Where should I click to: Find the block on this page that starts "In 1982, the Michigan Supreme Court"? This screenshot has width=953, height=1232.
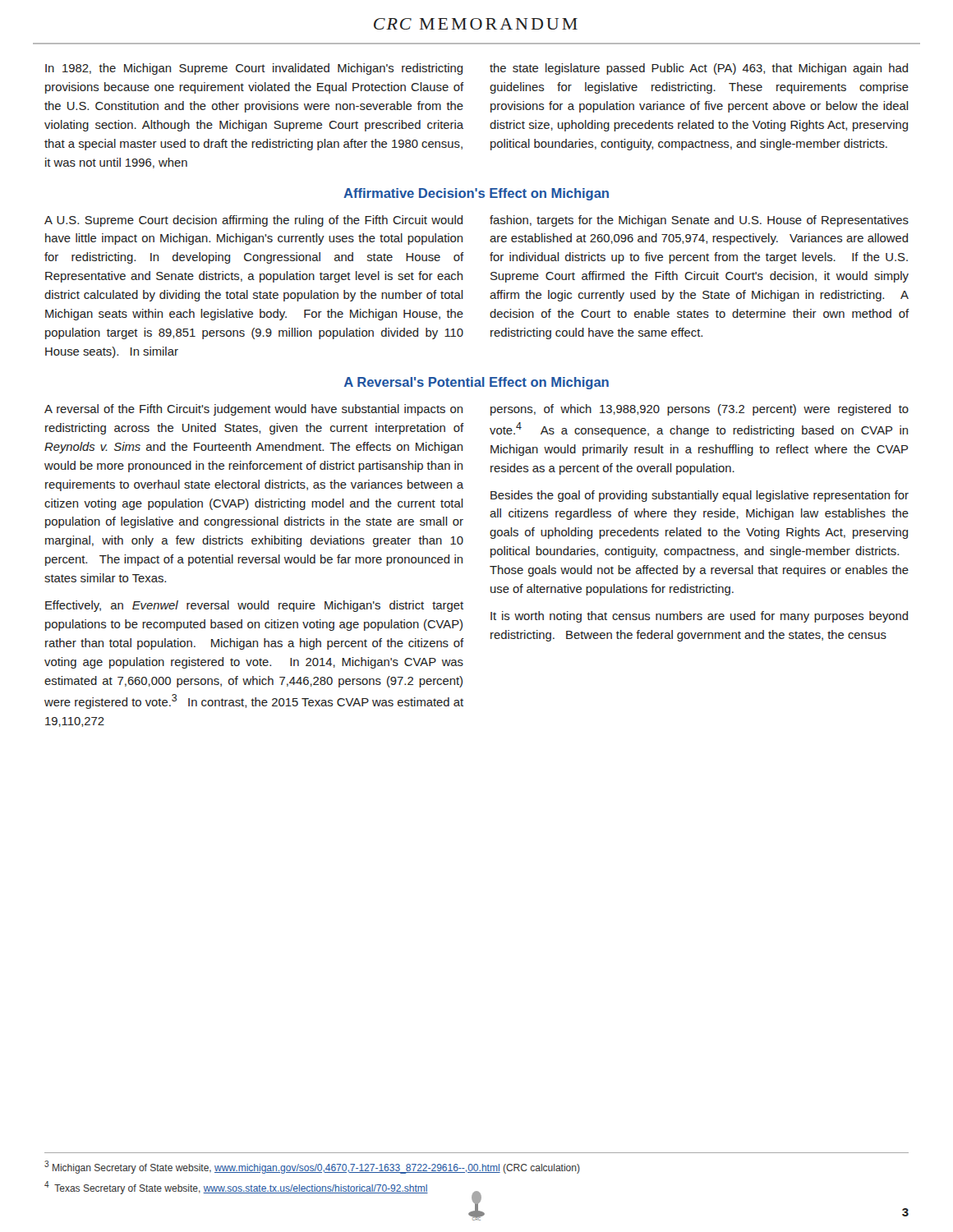point(254,115)
